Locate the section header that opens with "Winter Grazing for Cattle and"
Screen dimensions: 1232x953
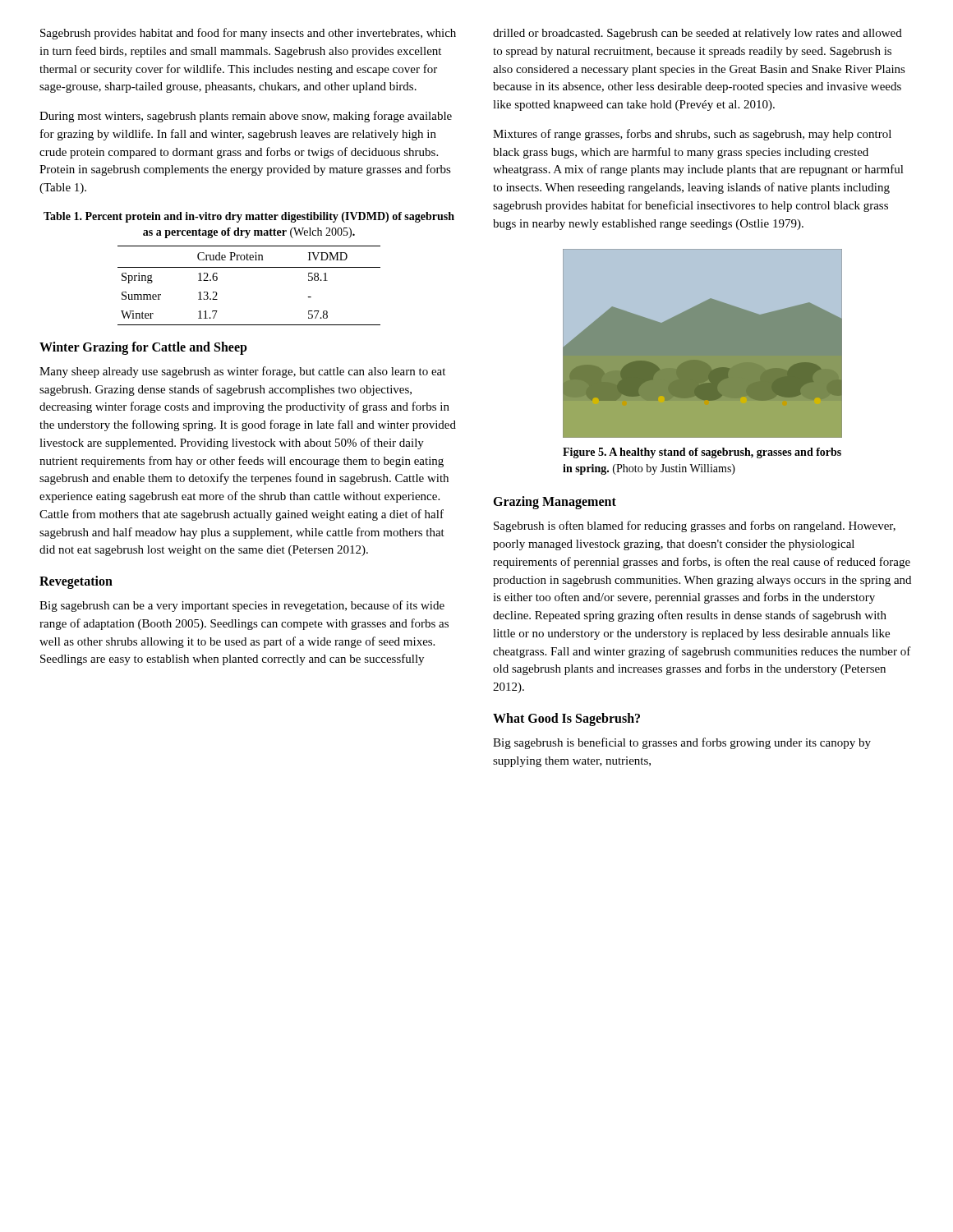pos(143,347)
